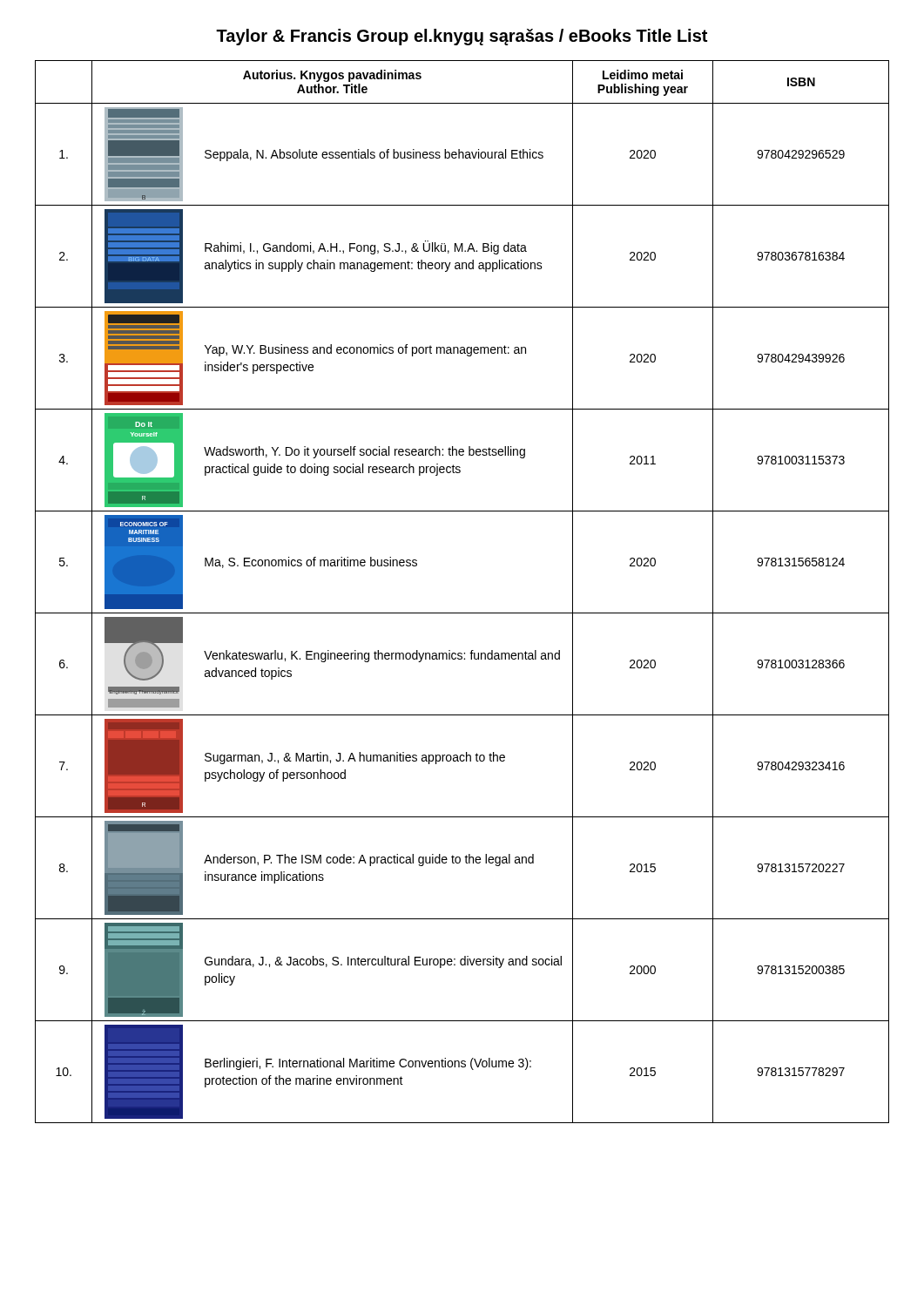
Task: Find the title containing "Taylor & Francis Group el.knygų"
Action: point(462,36)
